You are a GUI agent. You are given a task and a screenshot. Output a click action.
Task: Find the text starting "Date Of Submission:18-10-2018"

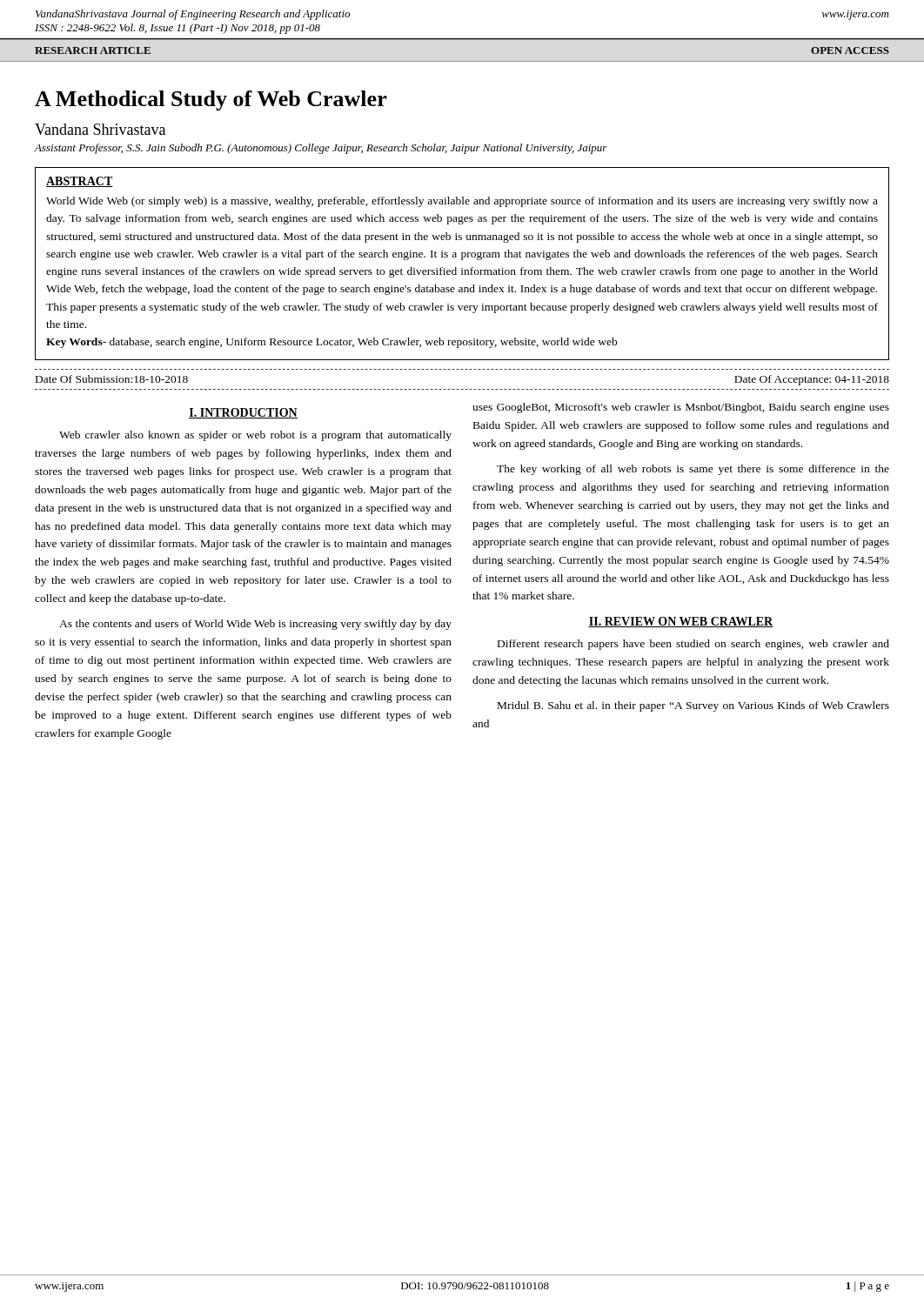[462, 380]
